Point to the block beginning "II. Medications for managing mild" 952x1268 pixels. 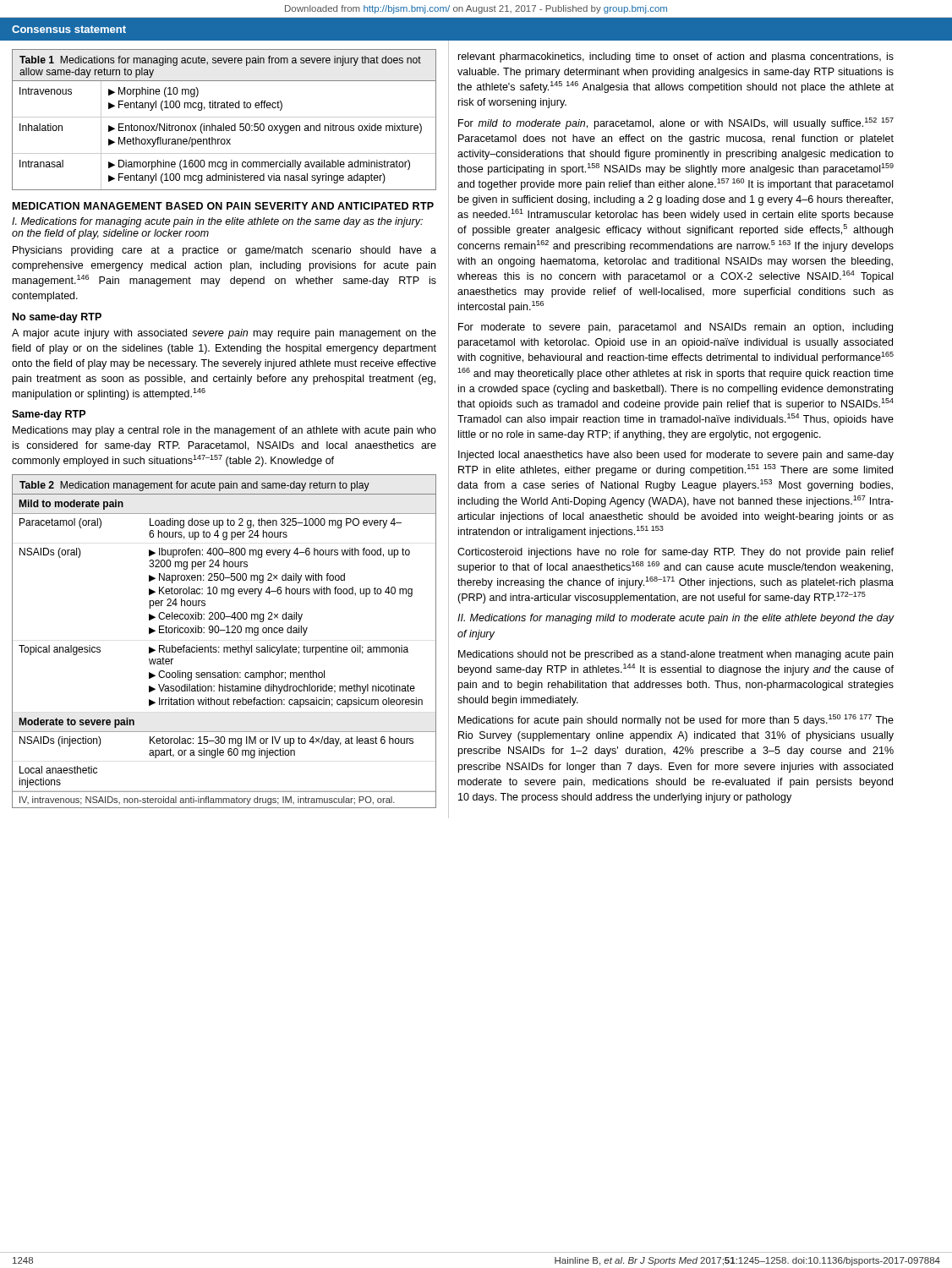[x=676, y=626]
